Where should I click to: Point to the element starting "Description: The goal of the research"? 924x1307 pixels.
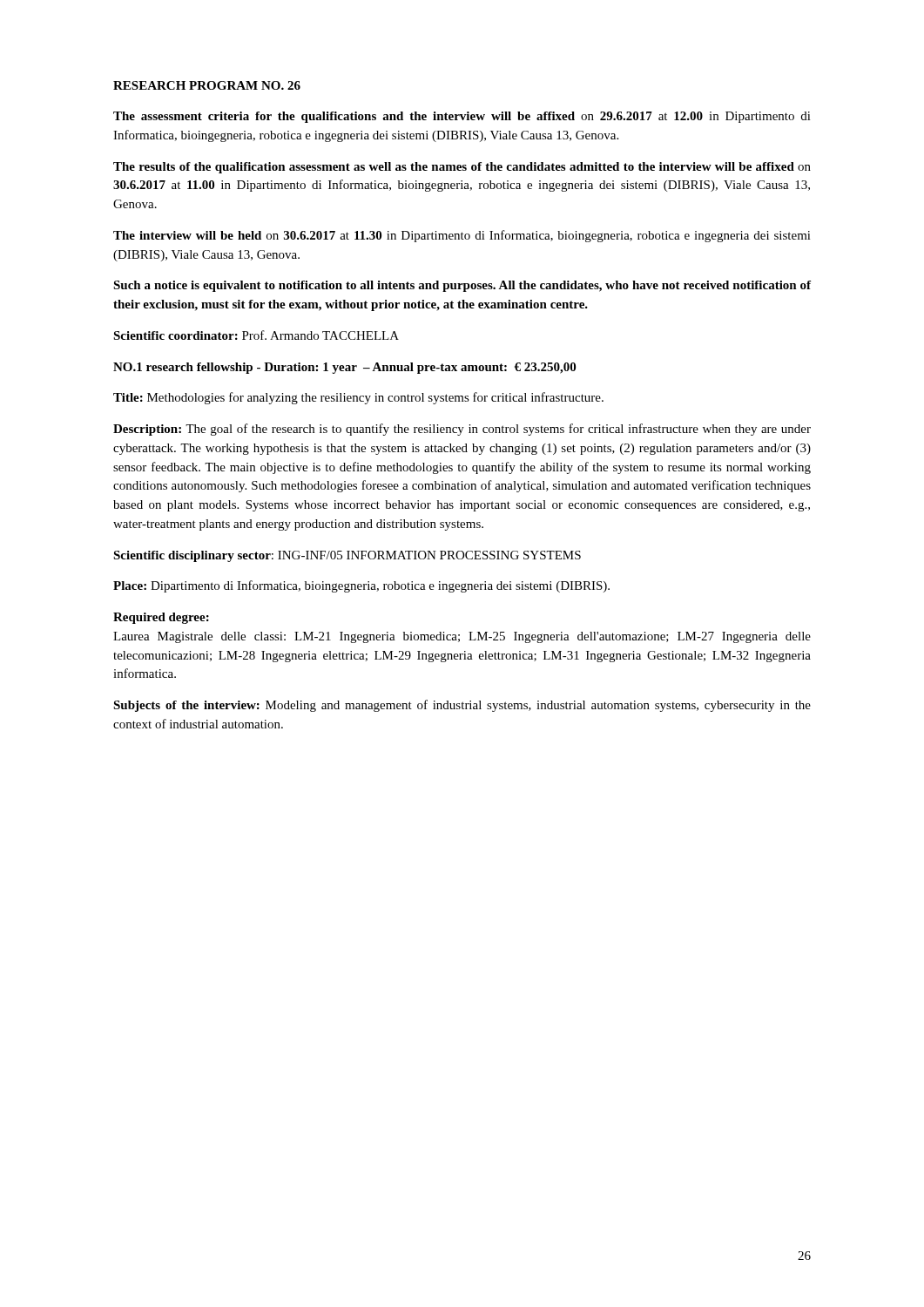(462, 476)
